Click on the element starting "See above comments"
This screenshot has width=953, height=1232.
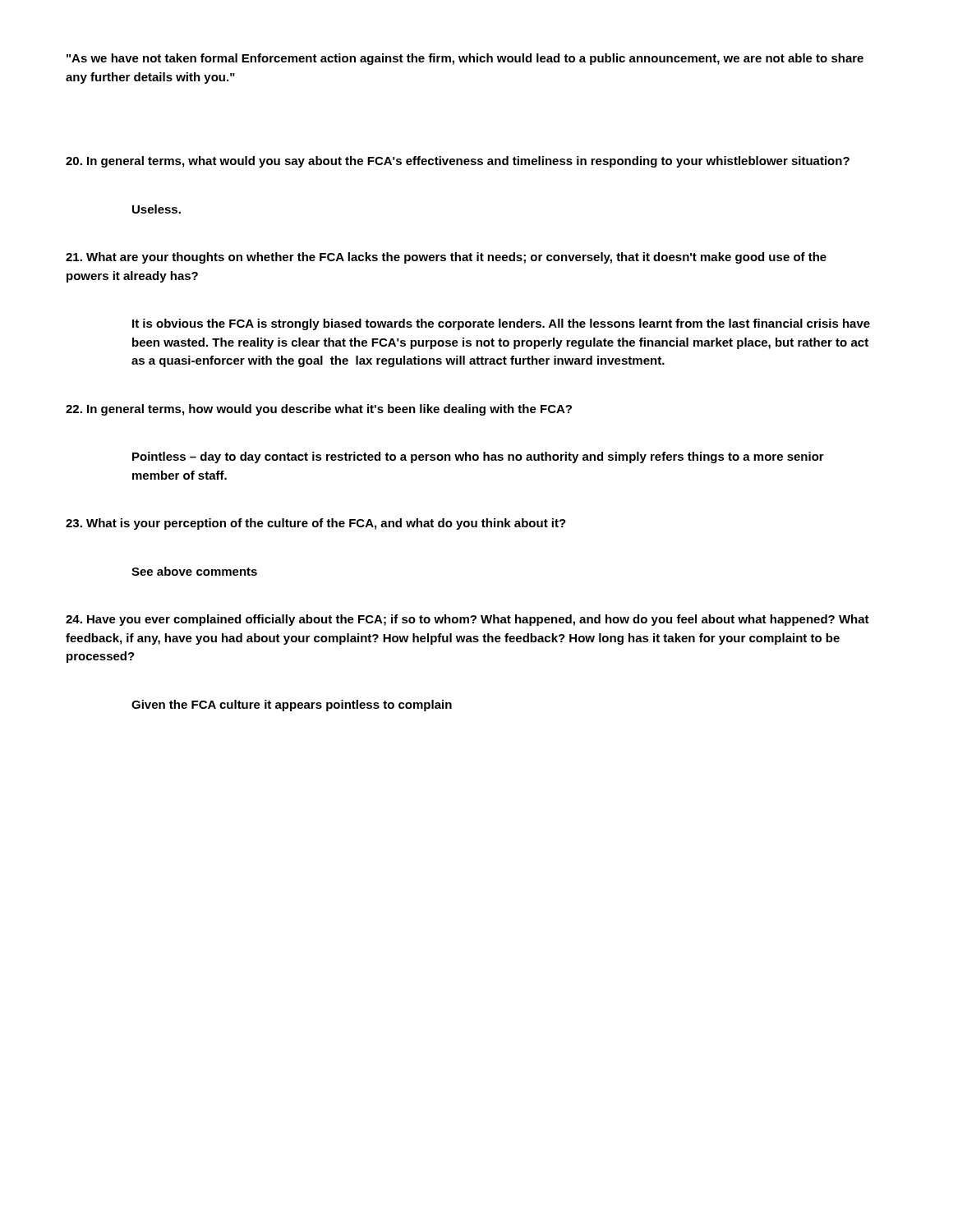click(194, 571)
